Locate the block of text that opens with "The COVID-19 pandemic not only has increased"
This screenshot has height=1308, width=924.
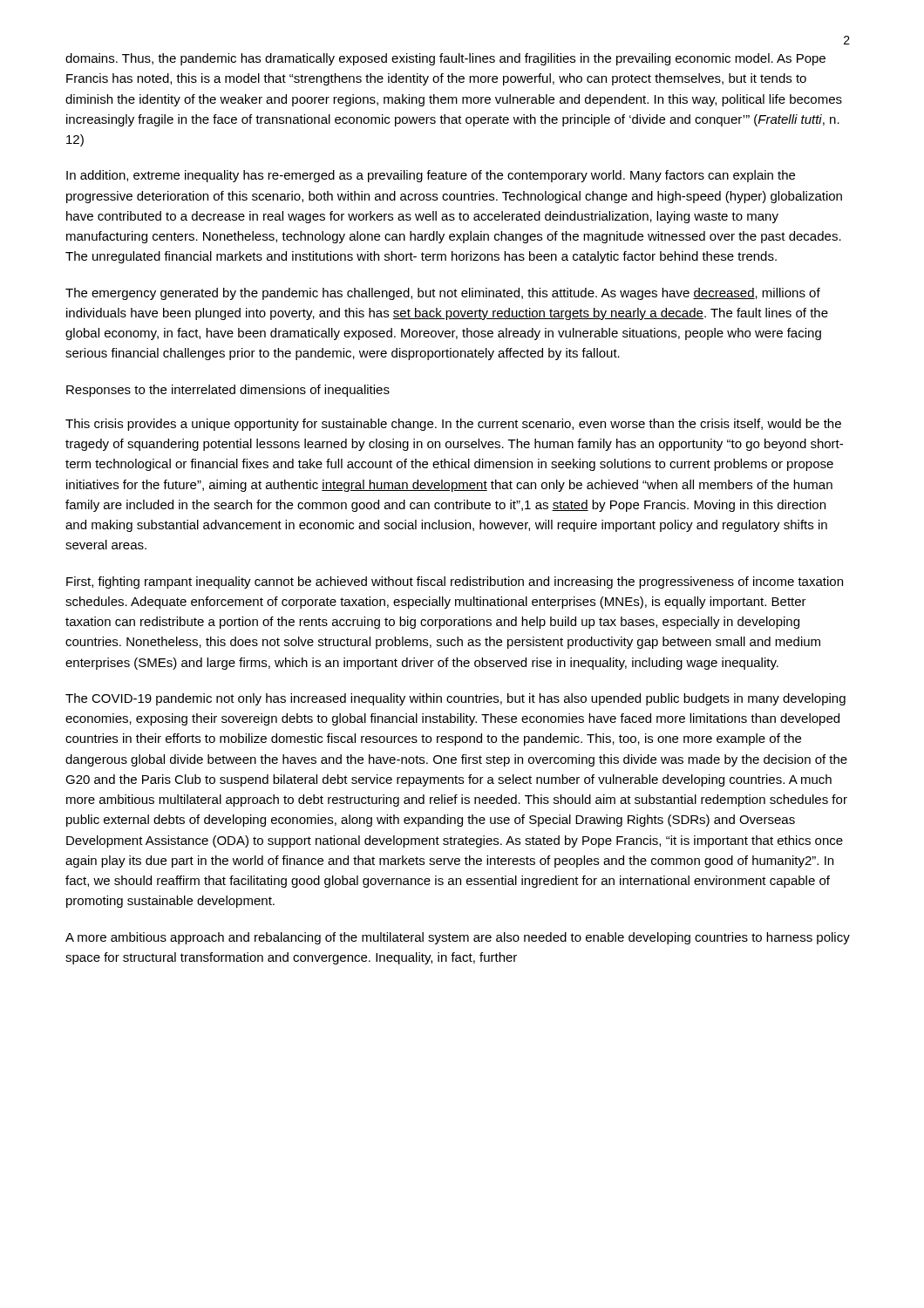tap(456, 799)
